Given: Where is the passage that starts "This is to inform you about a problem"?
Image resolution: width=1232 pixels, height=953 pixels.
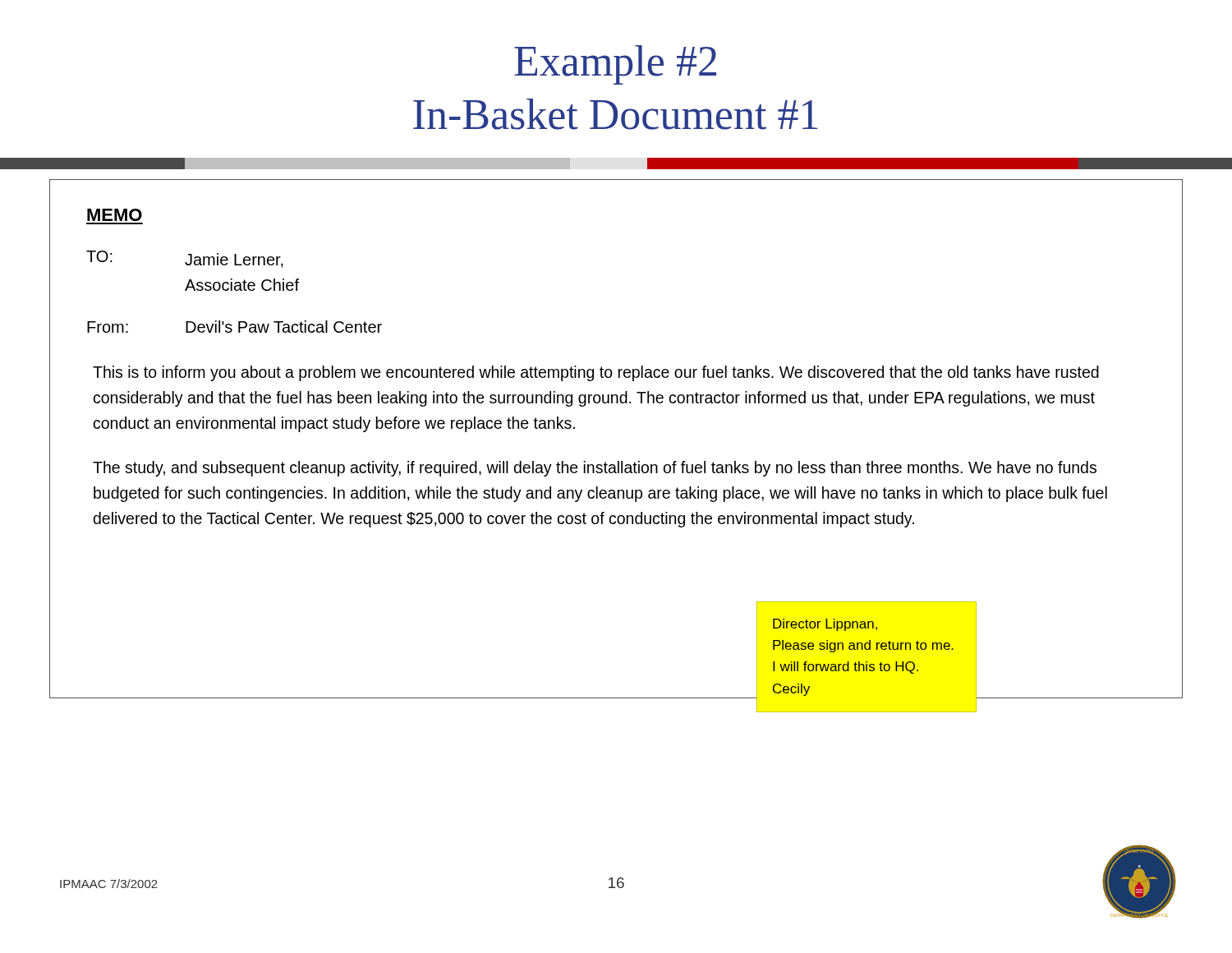Looking at the screenshot, I should click(x=596, y=397).
